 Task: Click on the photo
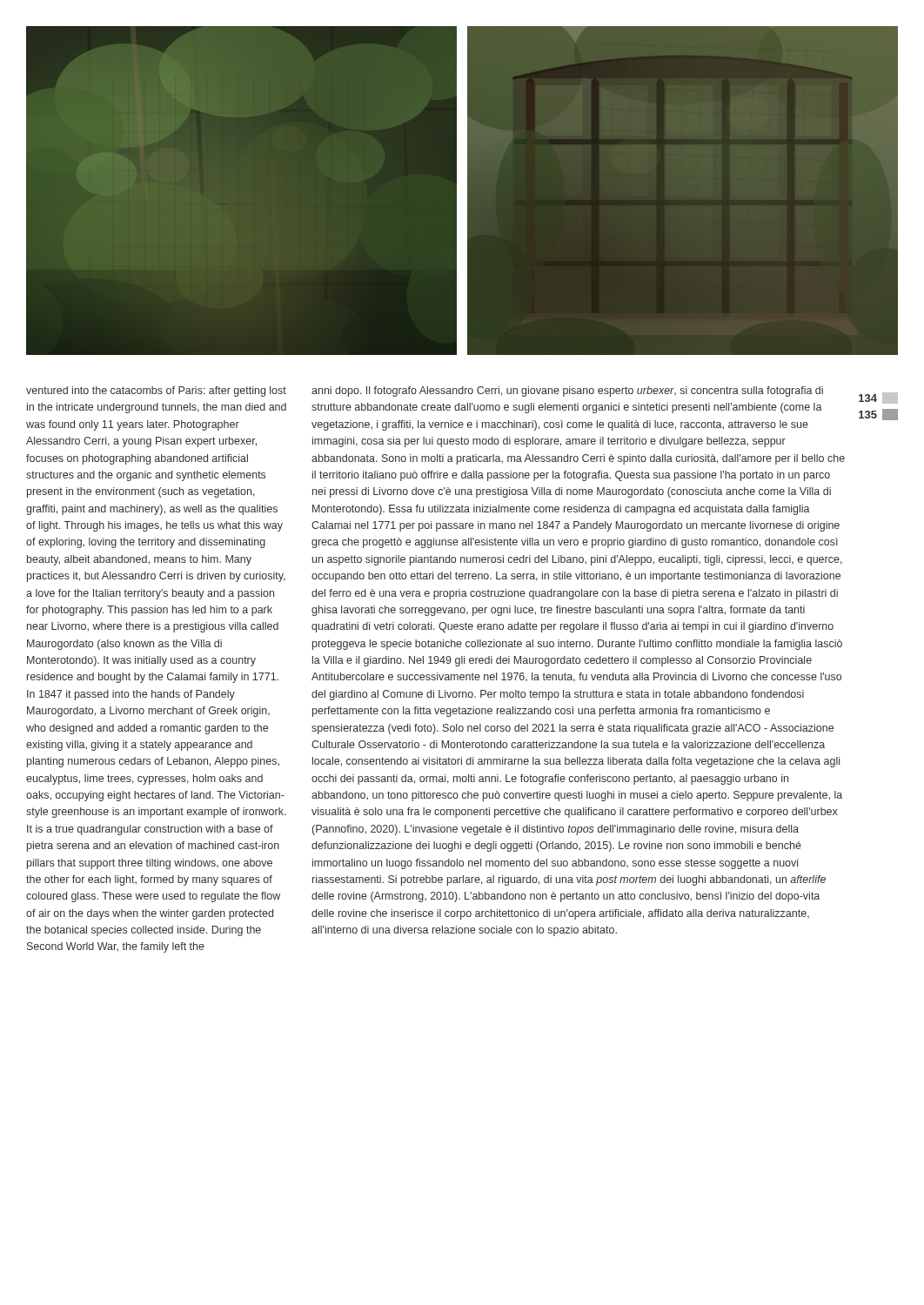tap(462, 191)
